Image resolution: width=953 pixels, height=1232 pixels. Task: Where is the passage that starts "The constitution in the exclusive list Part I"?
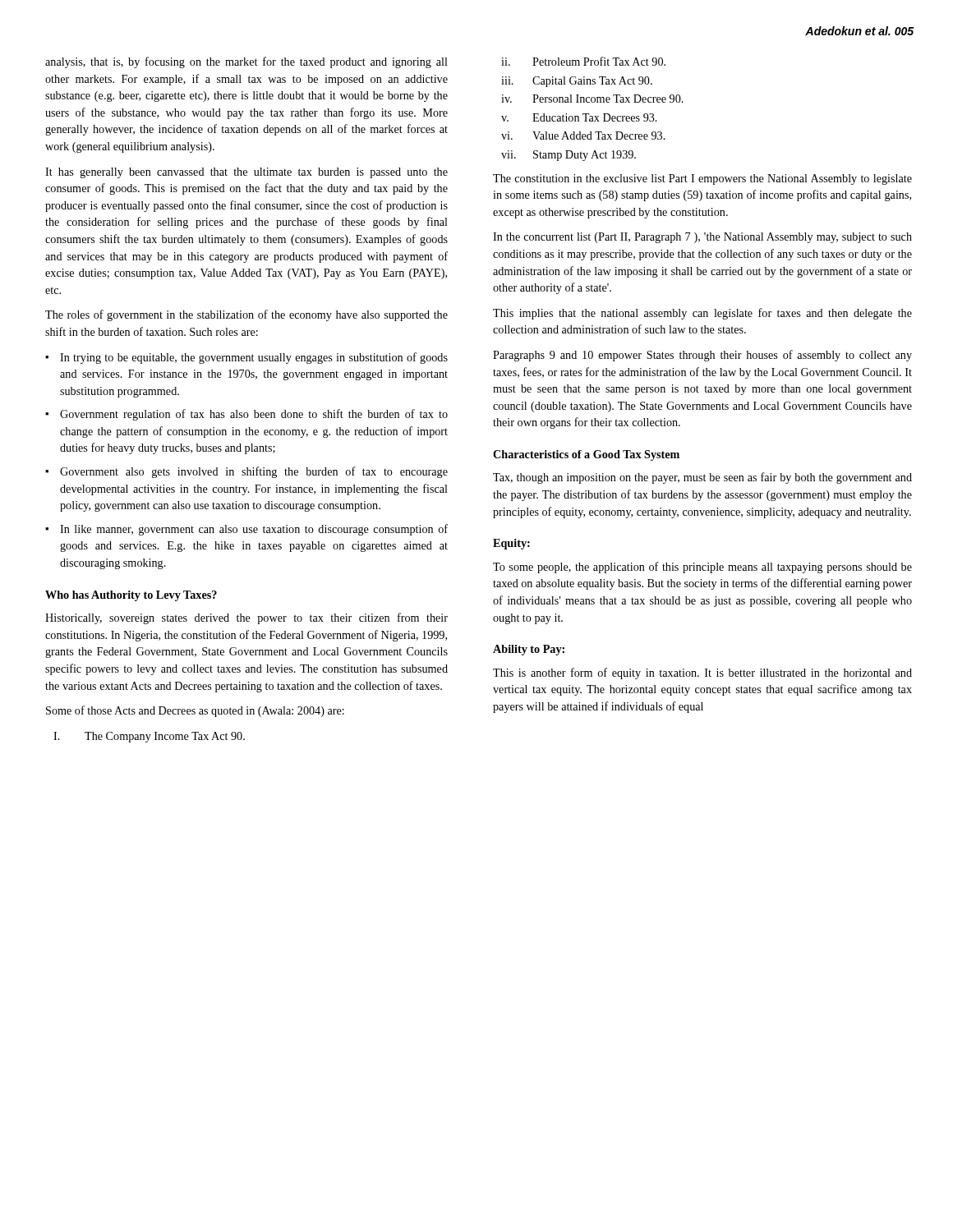tap(702, 195)
